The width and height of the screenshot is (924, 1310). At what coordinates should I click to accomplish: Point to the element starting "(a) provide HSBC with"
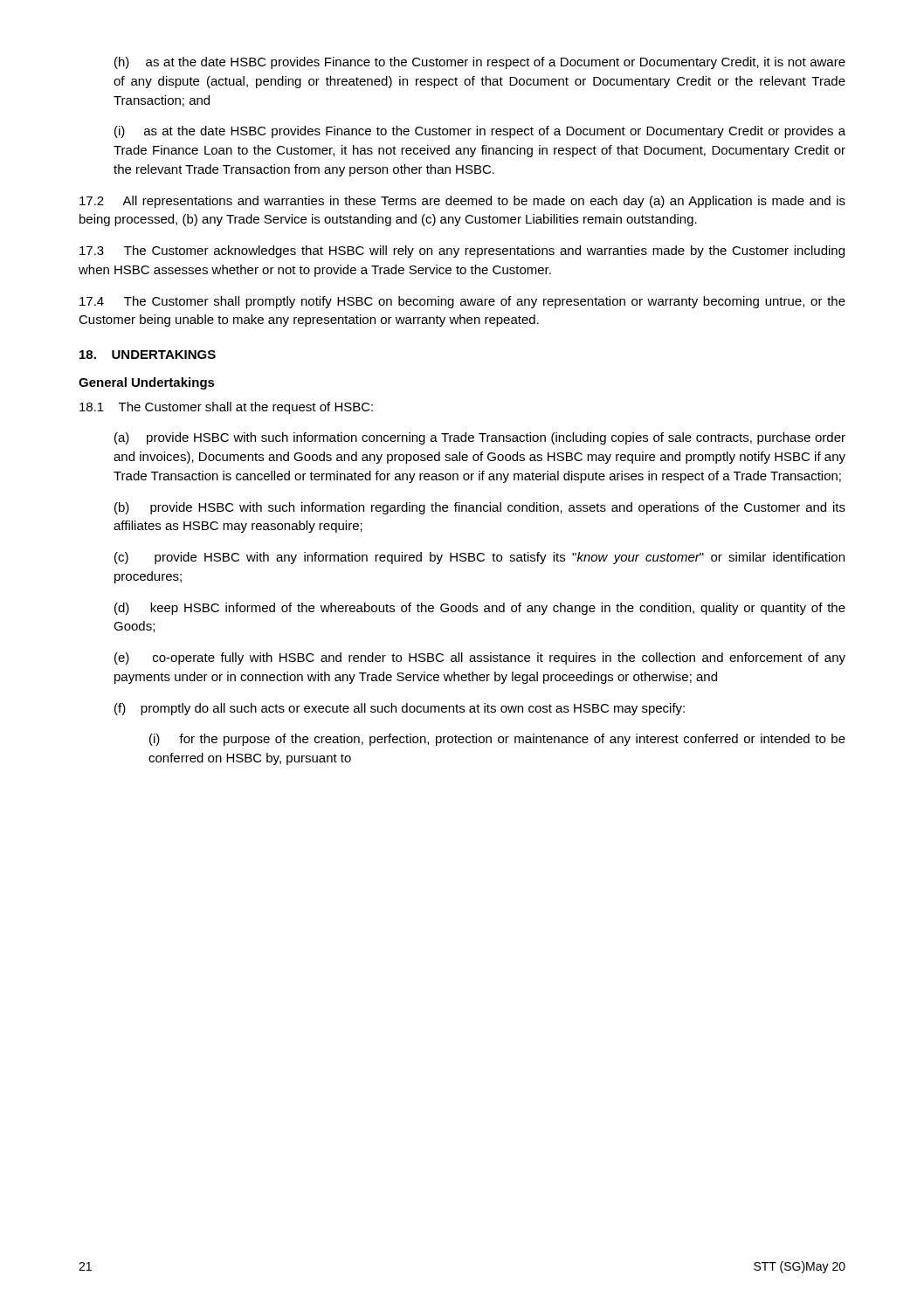click(479, 457)
